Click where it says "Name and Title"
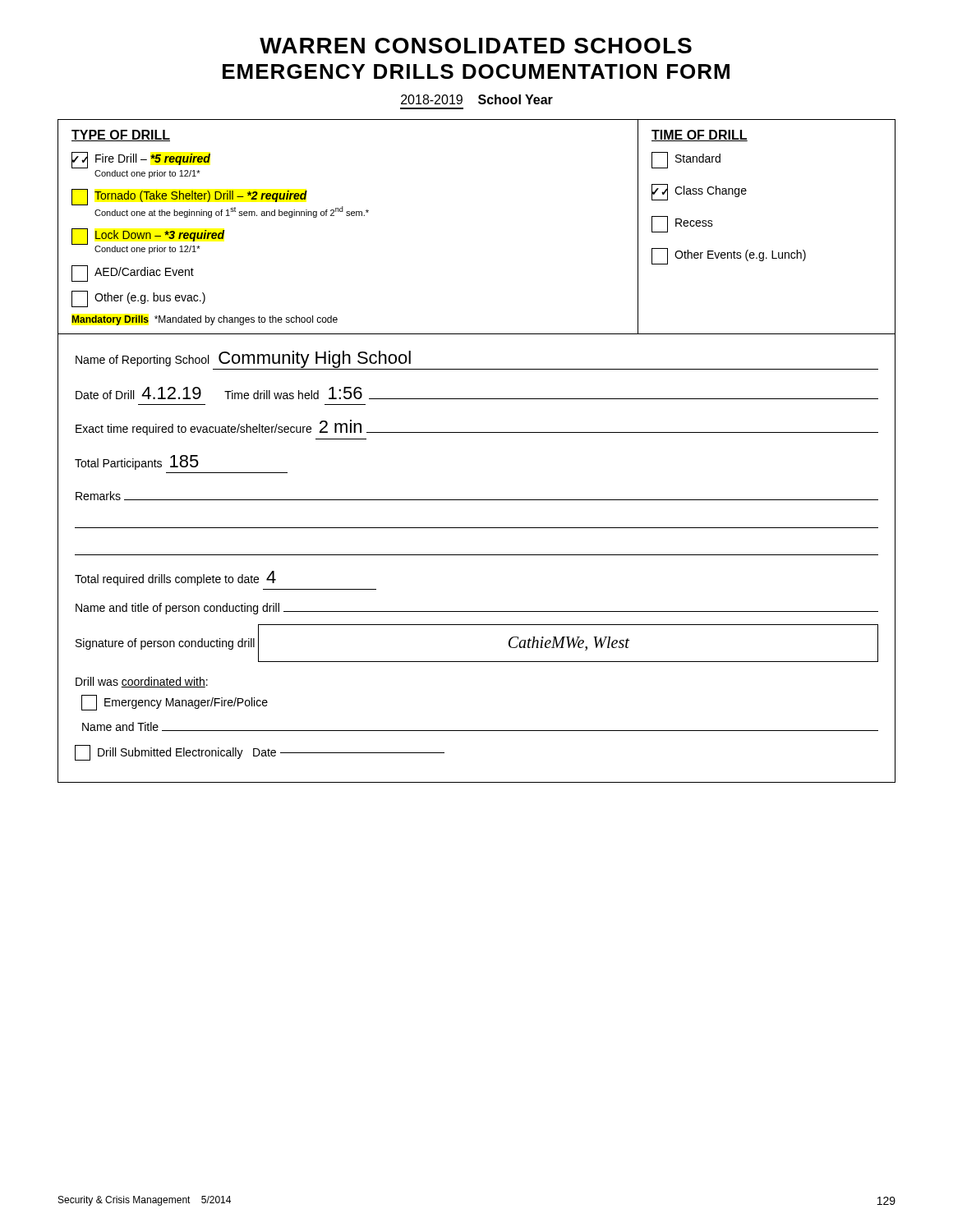This screenshot has height=1232, width=953. tap(480, 727)
